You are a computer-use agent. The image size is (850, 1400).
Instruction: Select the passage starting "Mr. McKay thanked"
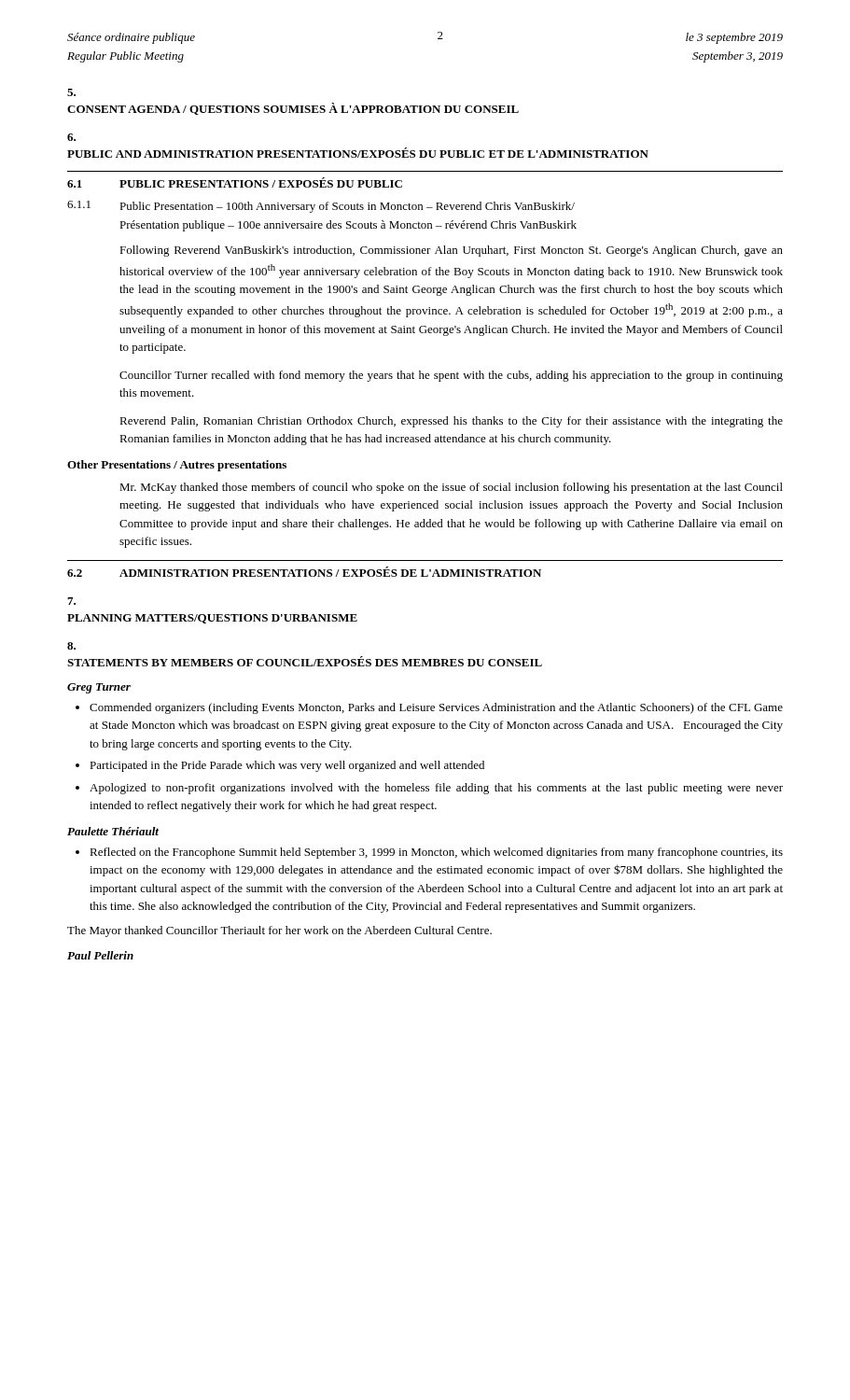tap(451, 514)
